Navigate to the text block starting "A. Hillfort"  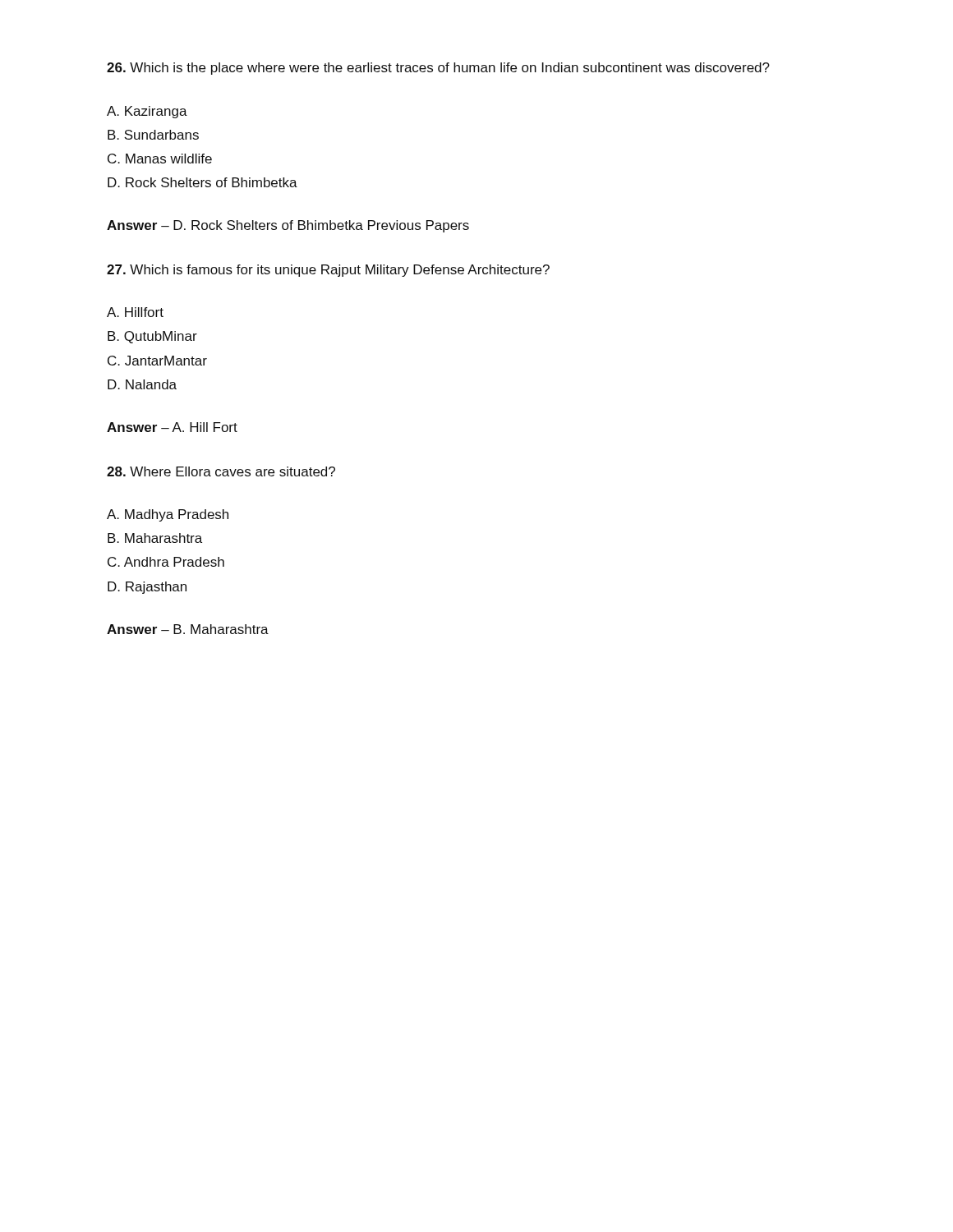pos(135,313)
